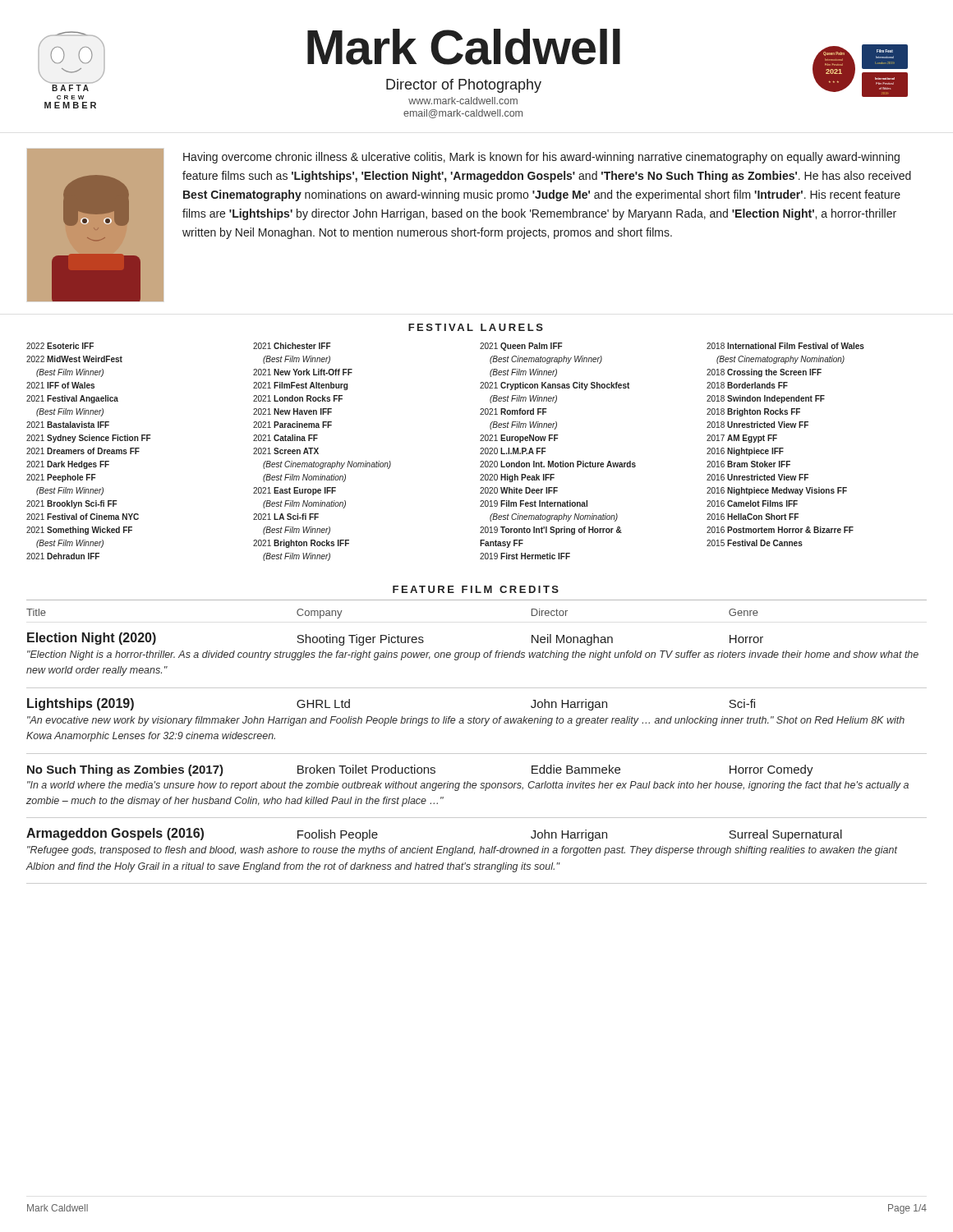Viewport: 953px width, 1232px height.
Task: Find the list item that says "2018 International Film Festival of Wales"
Action: click(785, 445)
